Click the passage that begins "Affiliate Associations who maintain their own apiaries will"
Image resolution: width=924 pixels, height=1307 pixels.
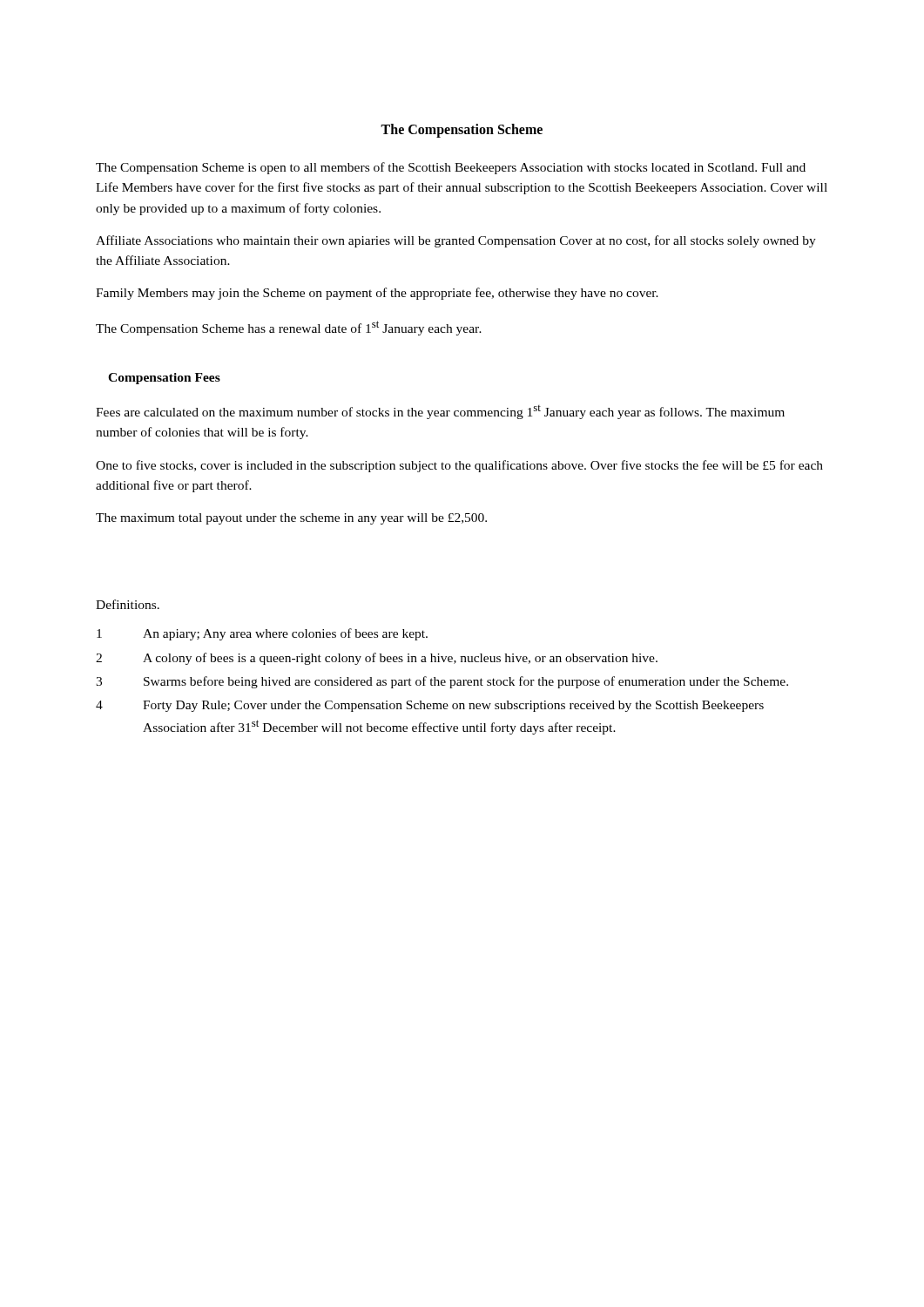(x=456, y=250)
